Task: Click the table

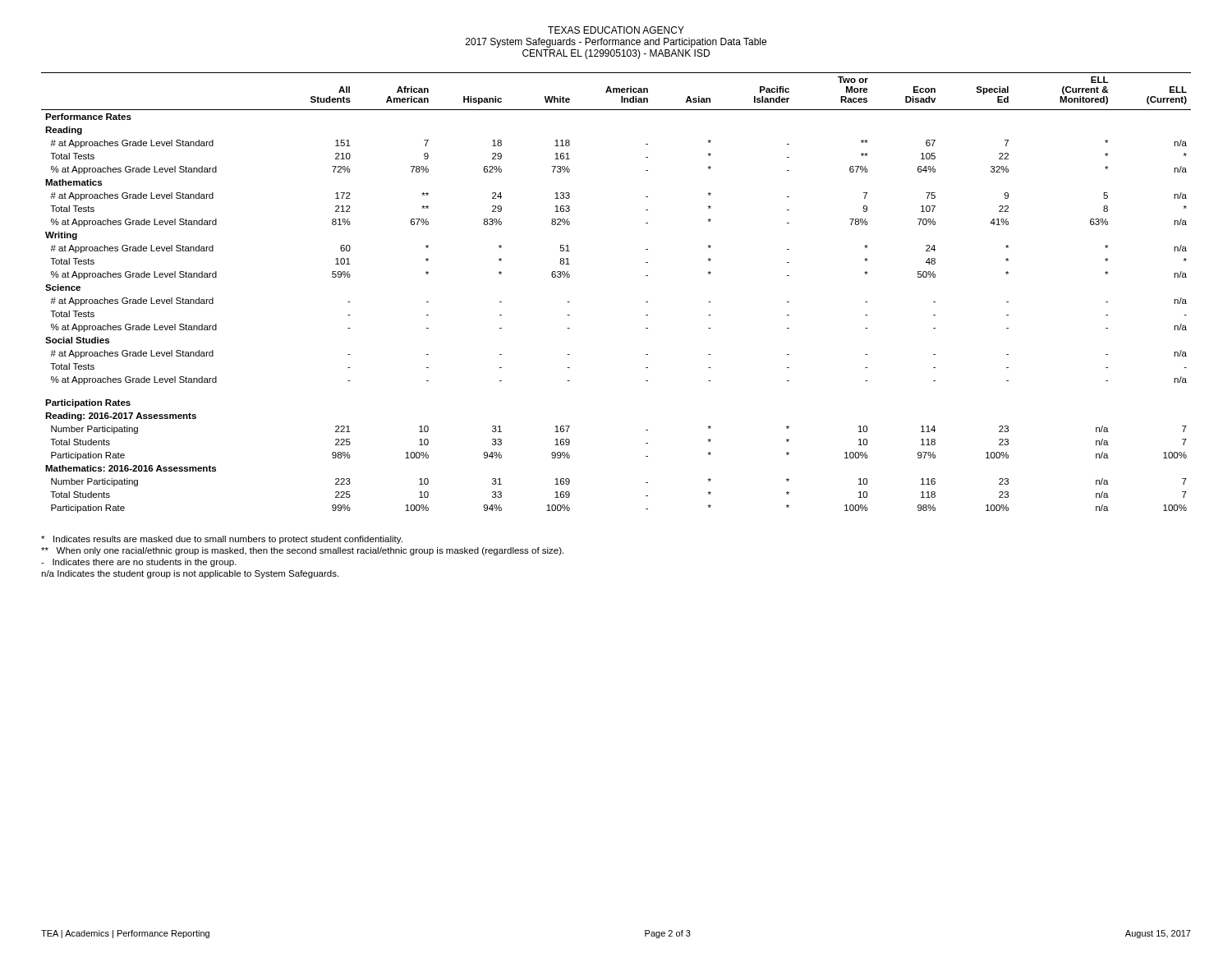Action: (x=616, y=293)
